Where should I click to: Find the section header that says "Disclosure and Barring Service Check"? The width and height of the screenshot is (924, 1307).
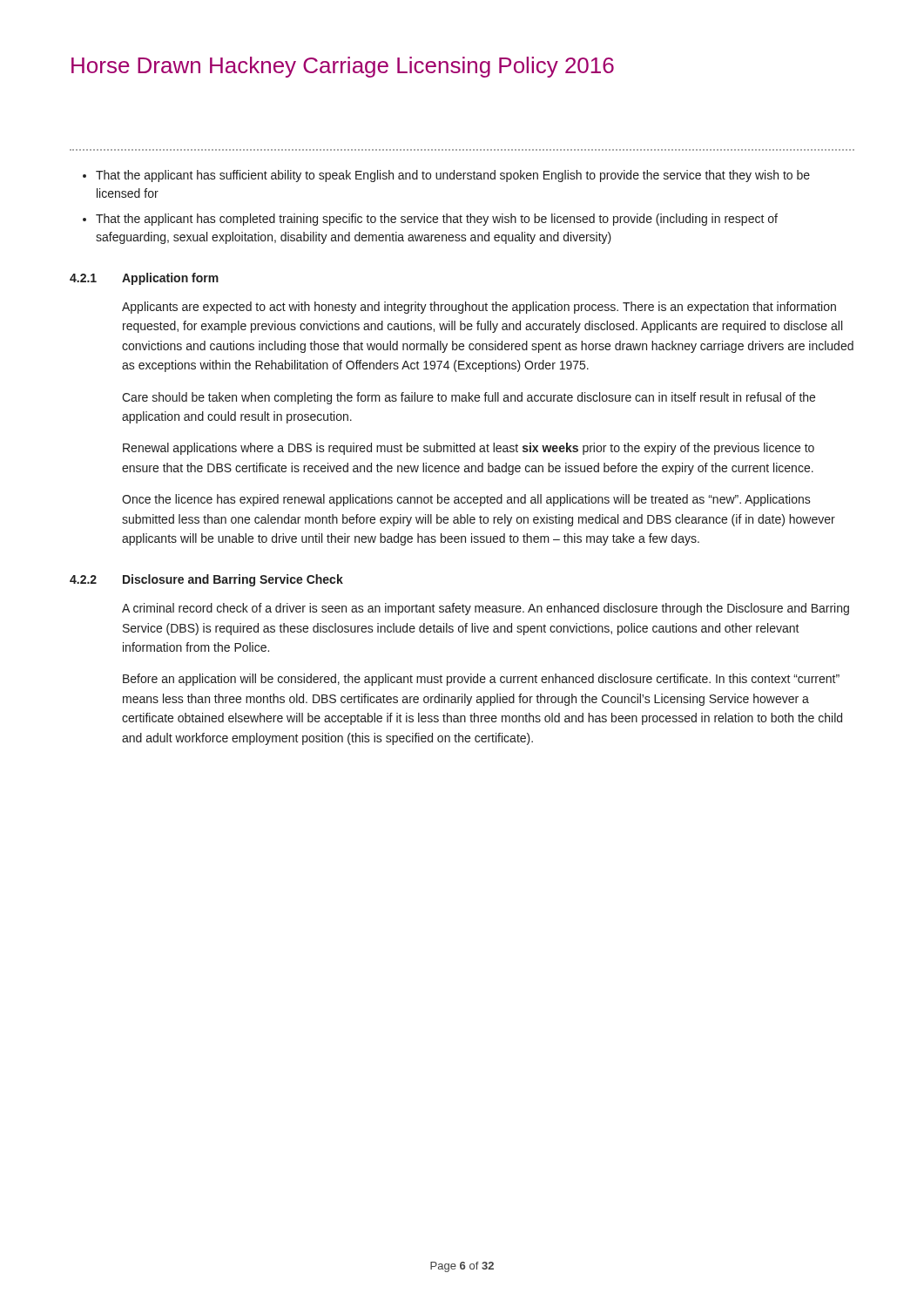[x=232, y=580]
